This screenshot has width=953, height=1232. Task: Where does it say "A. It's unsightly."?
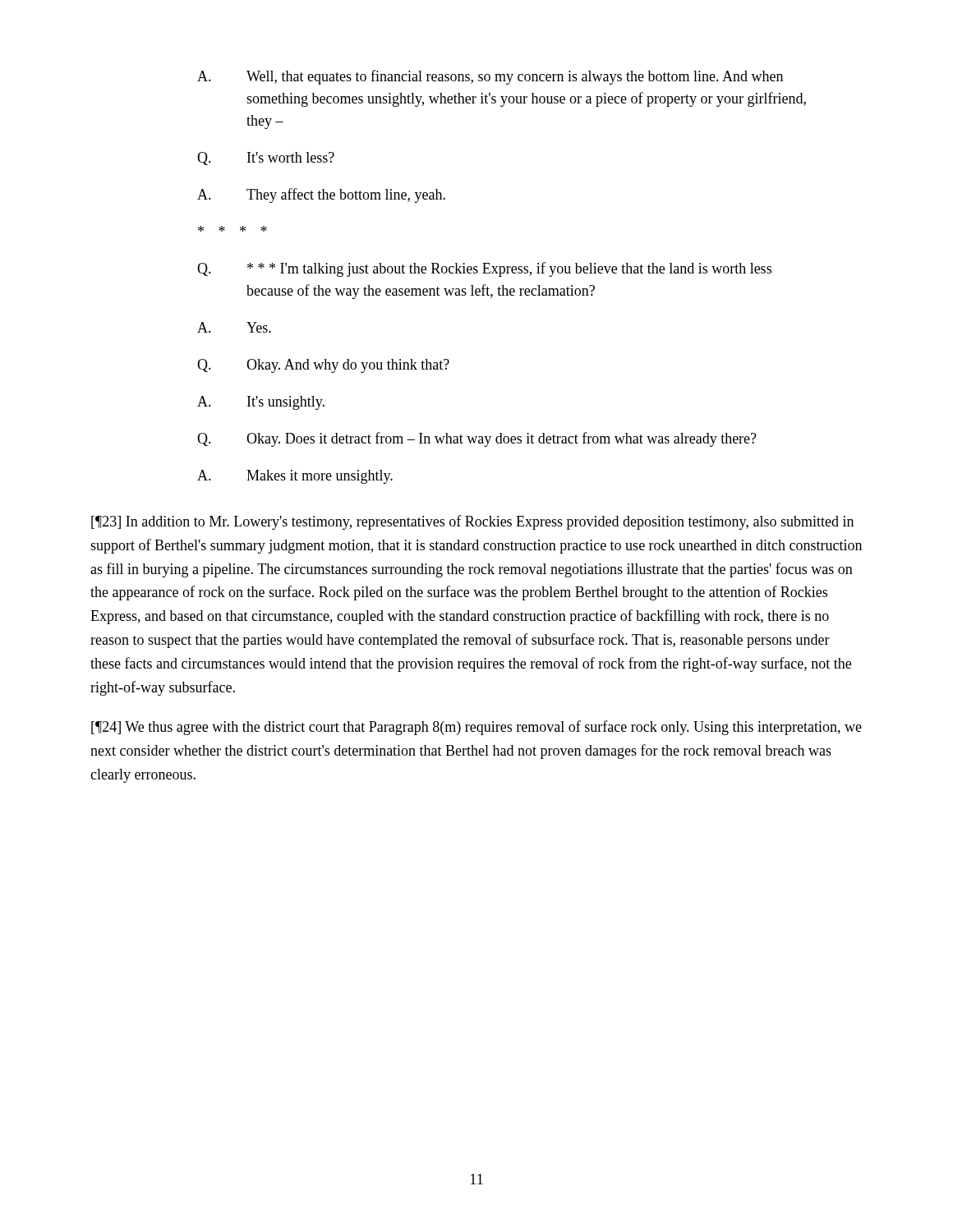coord(261,403)
